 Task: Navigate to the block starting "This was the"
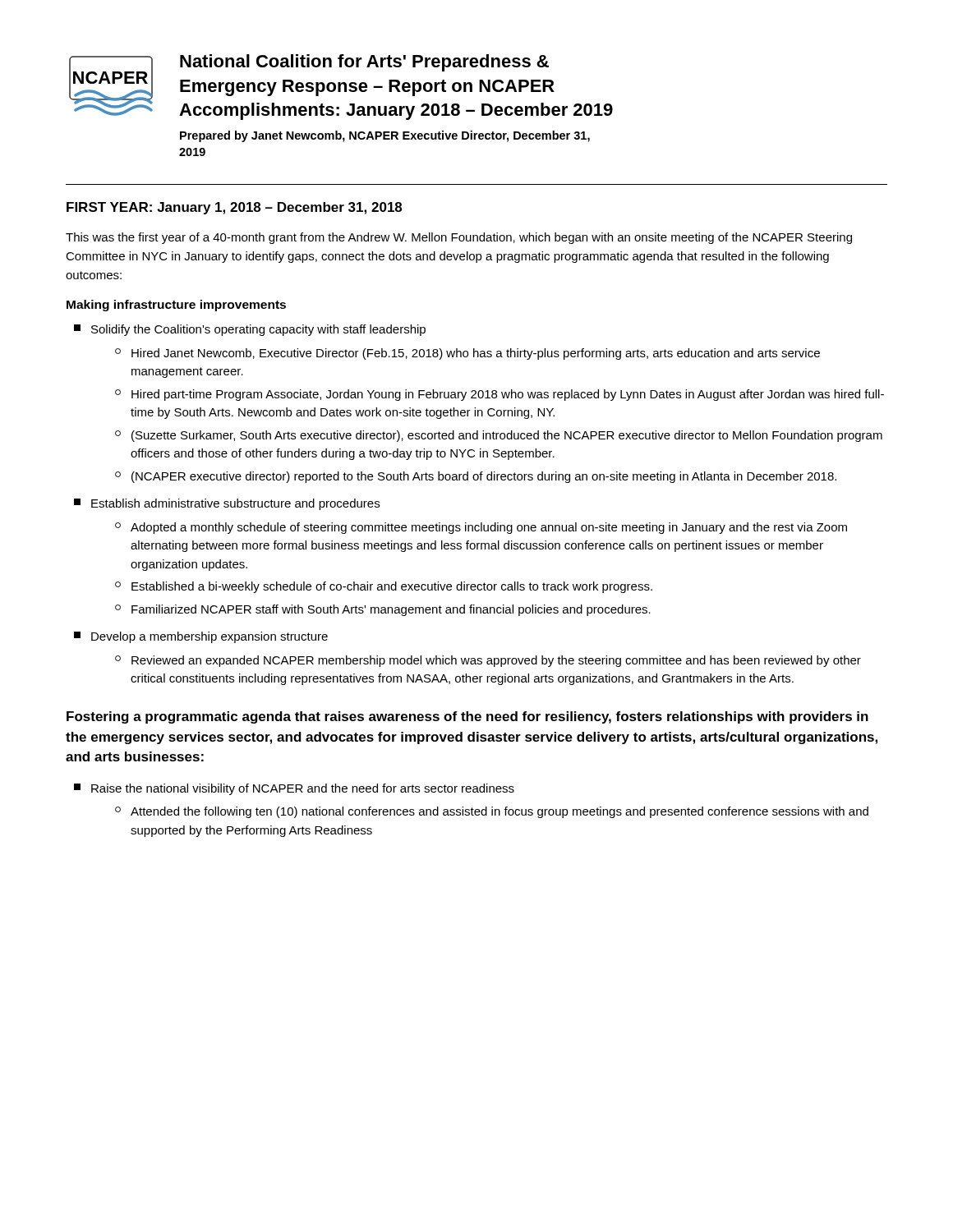(459, 256)
